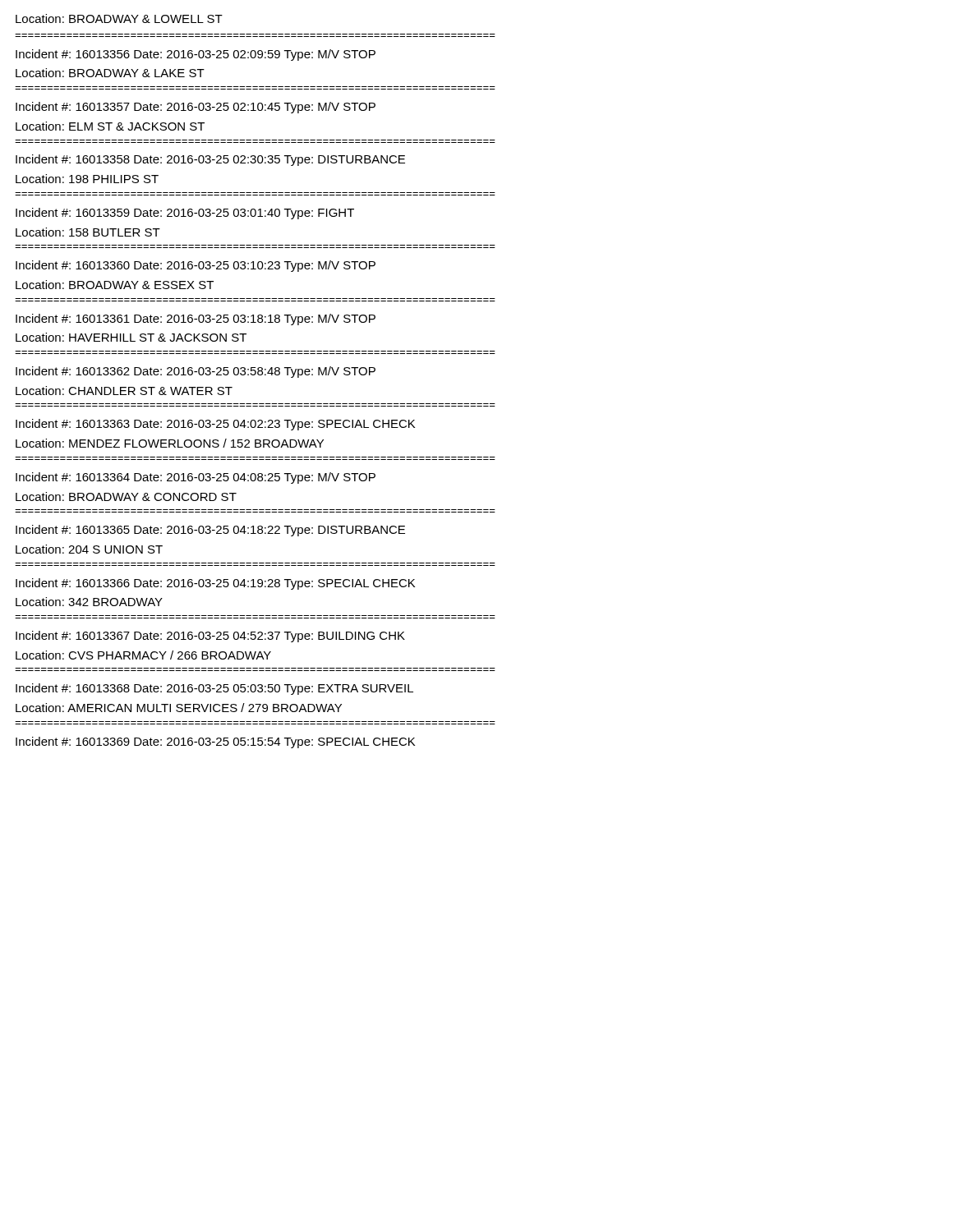Find the passage starting "Incident #: 16013358 Date: 2016-03-25"
Image resolution: width=953 pixels, height=1232 pixels.
tap(210, 160)
